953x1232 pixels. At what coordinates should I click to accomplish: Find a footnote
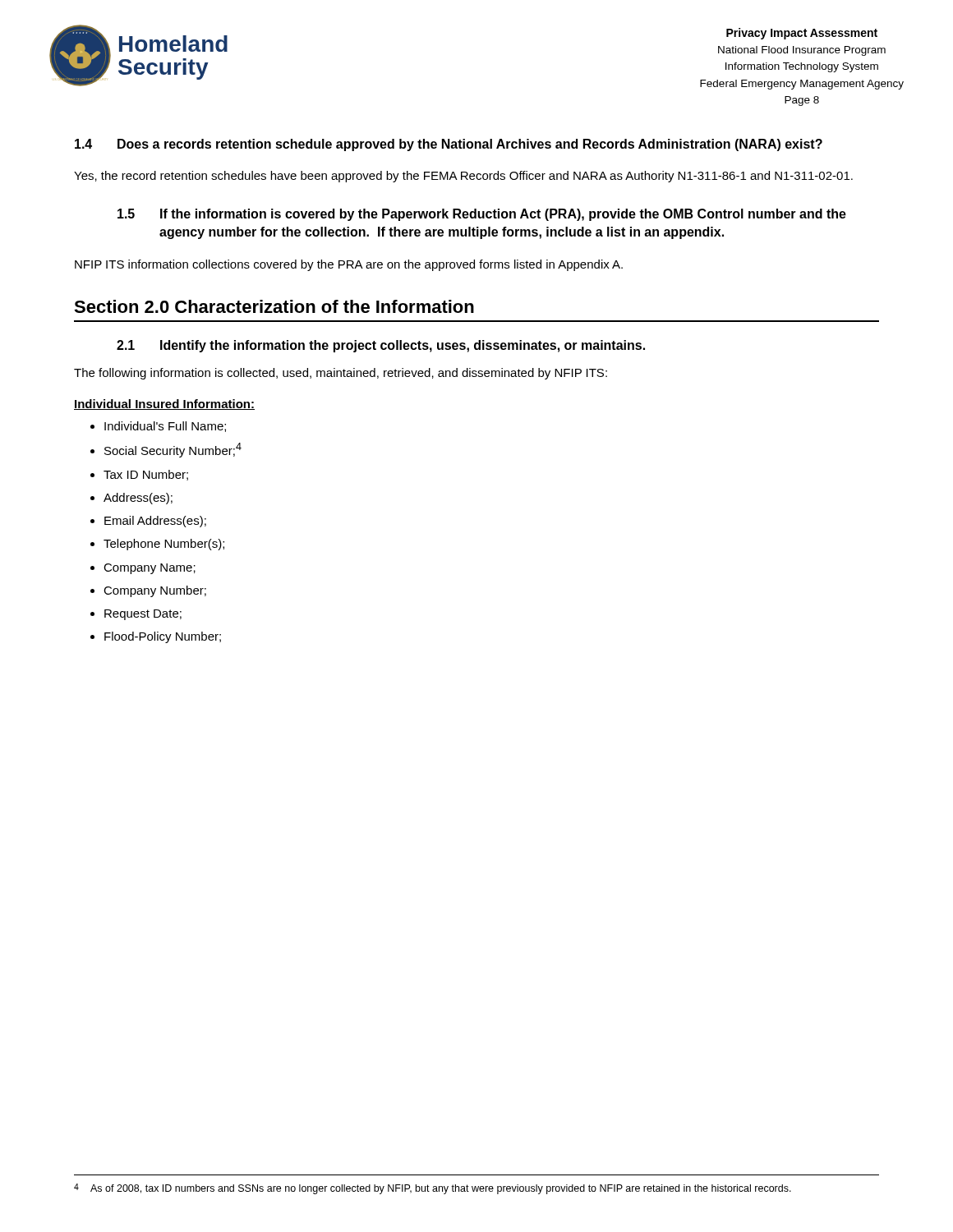click(476, 1191)
